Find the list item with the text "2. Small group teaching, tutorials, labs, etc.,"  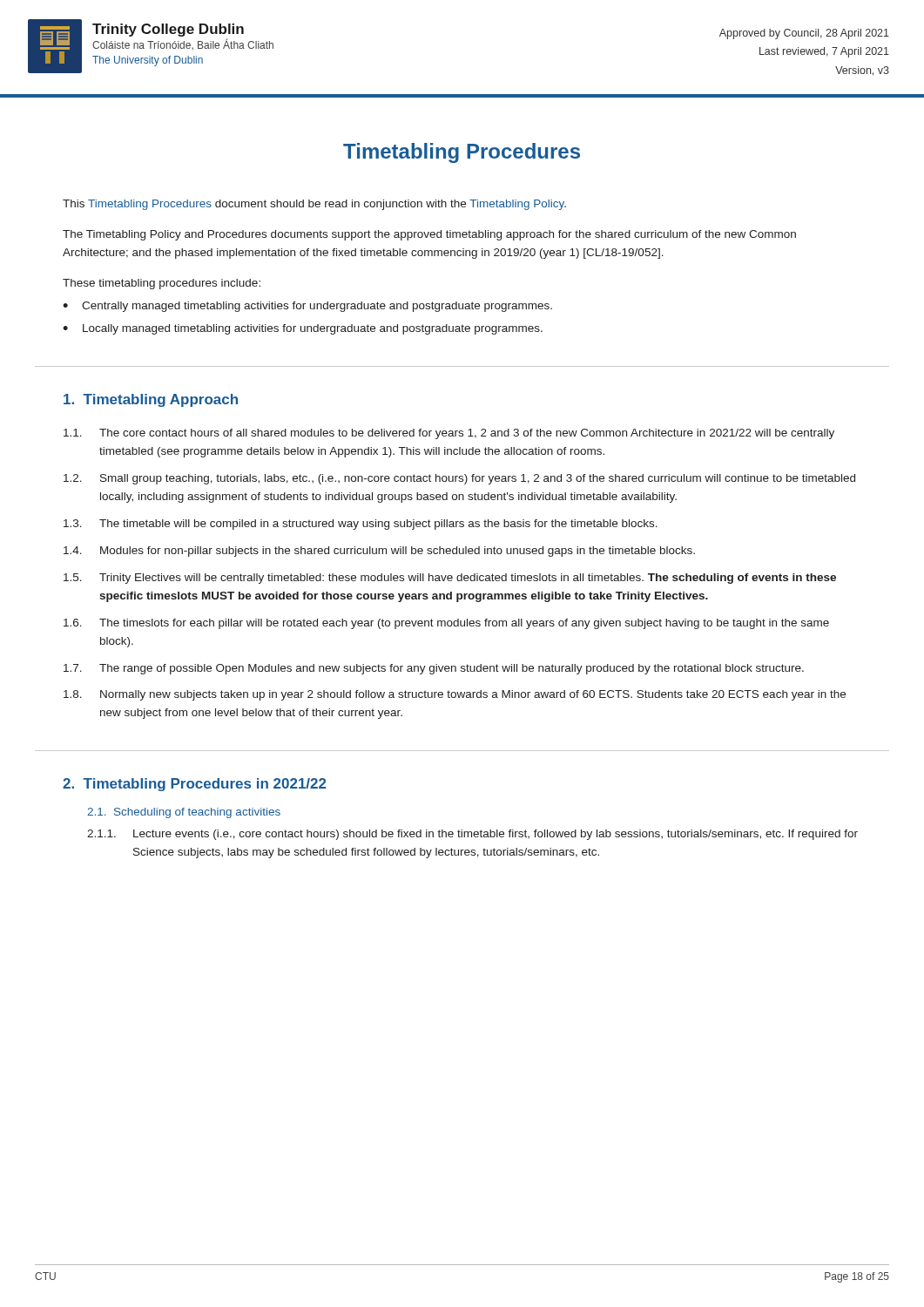tap(462, 488)
